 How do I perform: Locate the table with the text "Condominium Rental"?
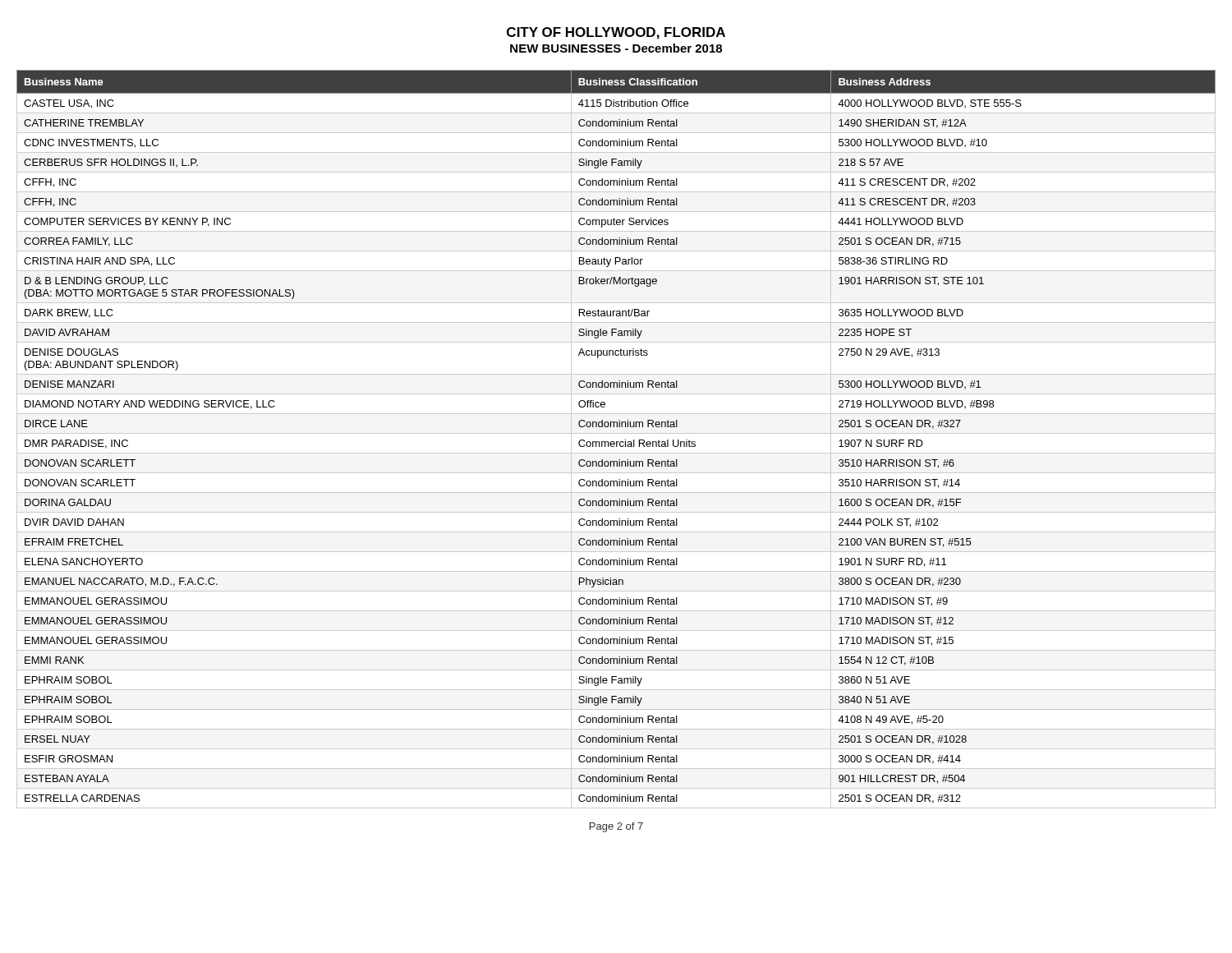click(x=616, y=439)
